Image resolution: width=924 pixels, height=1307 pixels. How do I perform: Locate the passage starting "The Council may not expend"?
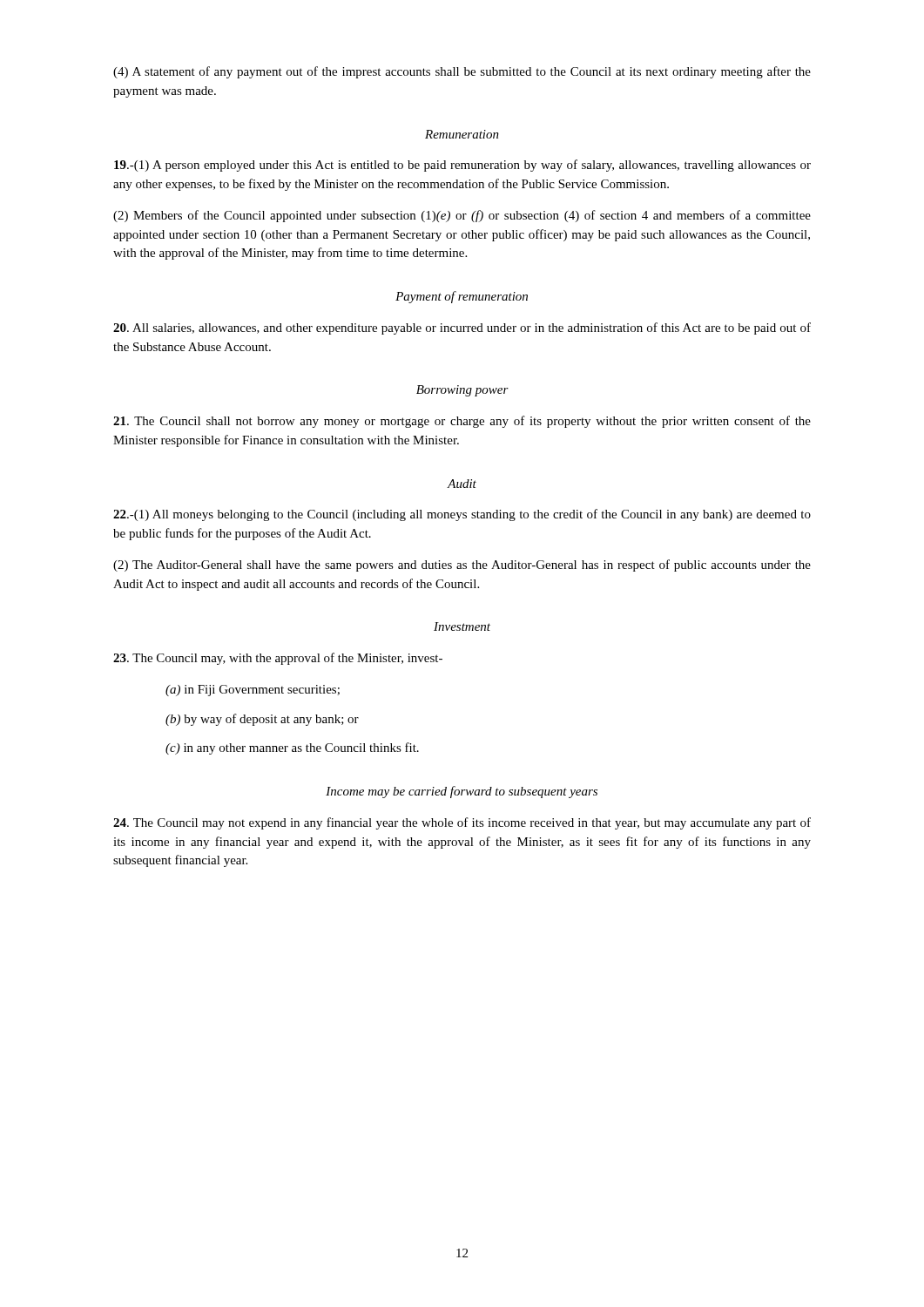tap(462, 841)
